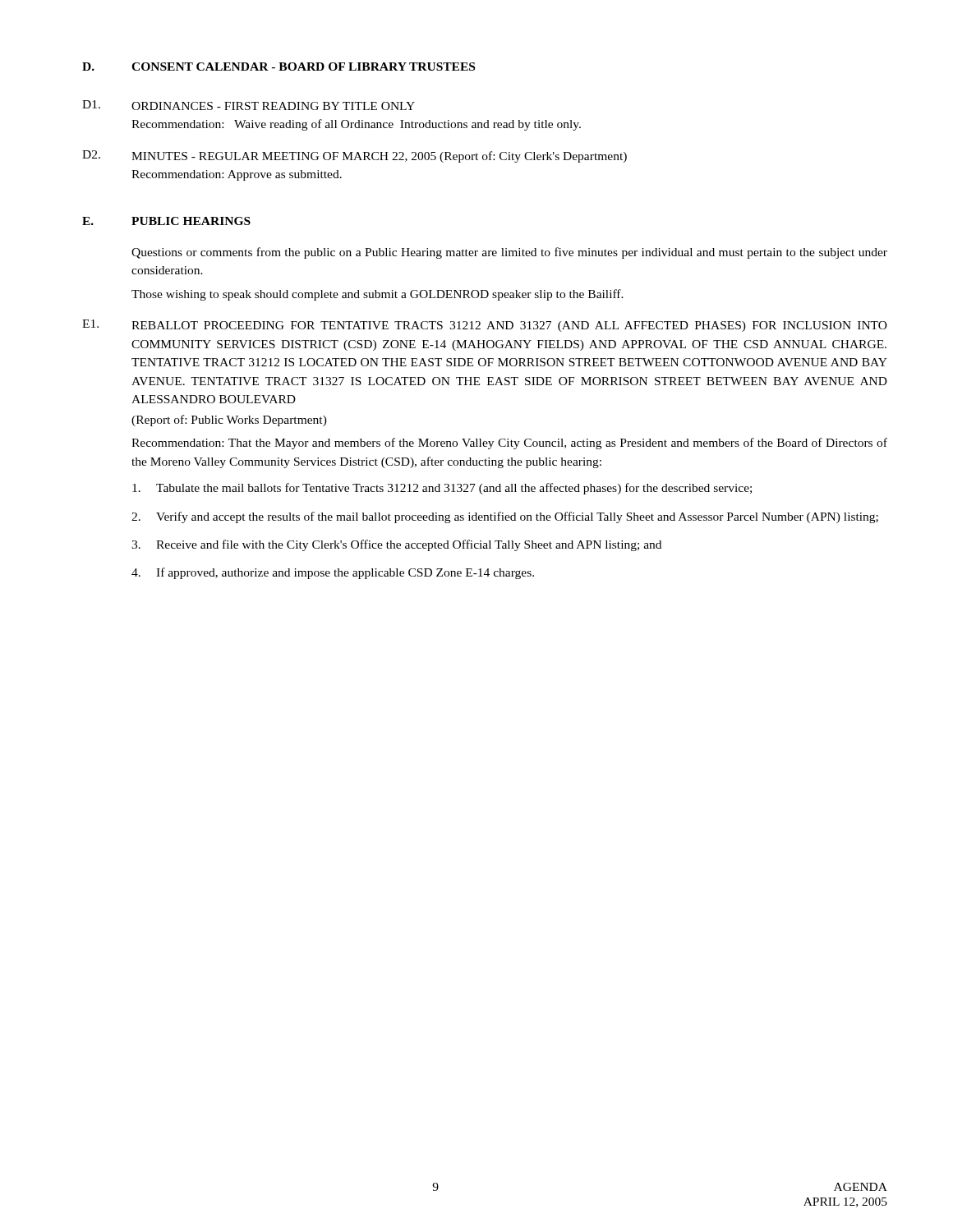Locate the element starting "E1. REBALLOT PROCEEDING FOR TENTATIVE"
The height and width of the screenshot is (1232, 953).
(485, 456)
